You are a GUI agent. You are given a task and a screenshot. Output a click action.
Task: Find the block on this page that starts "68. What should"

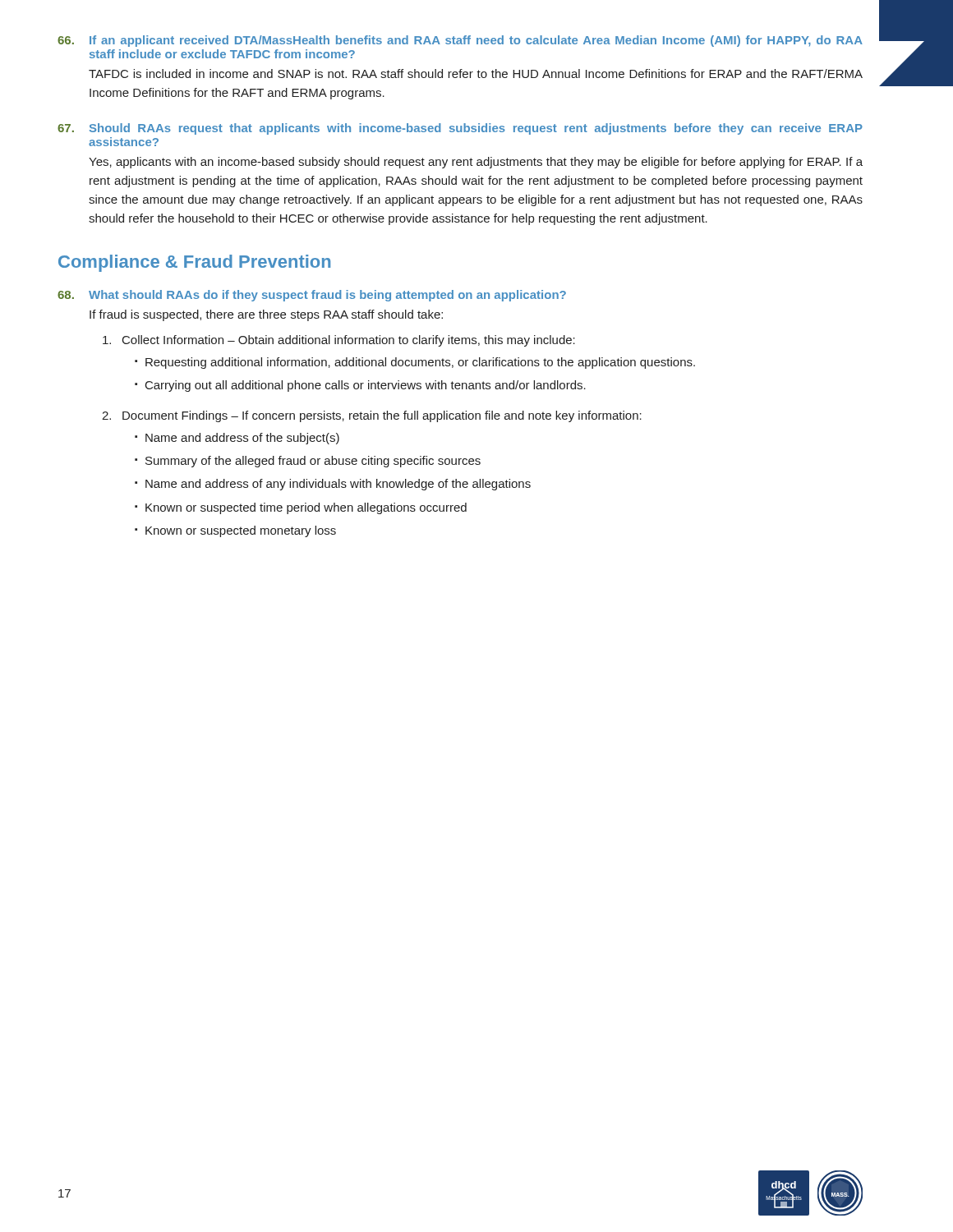point(460,419)
